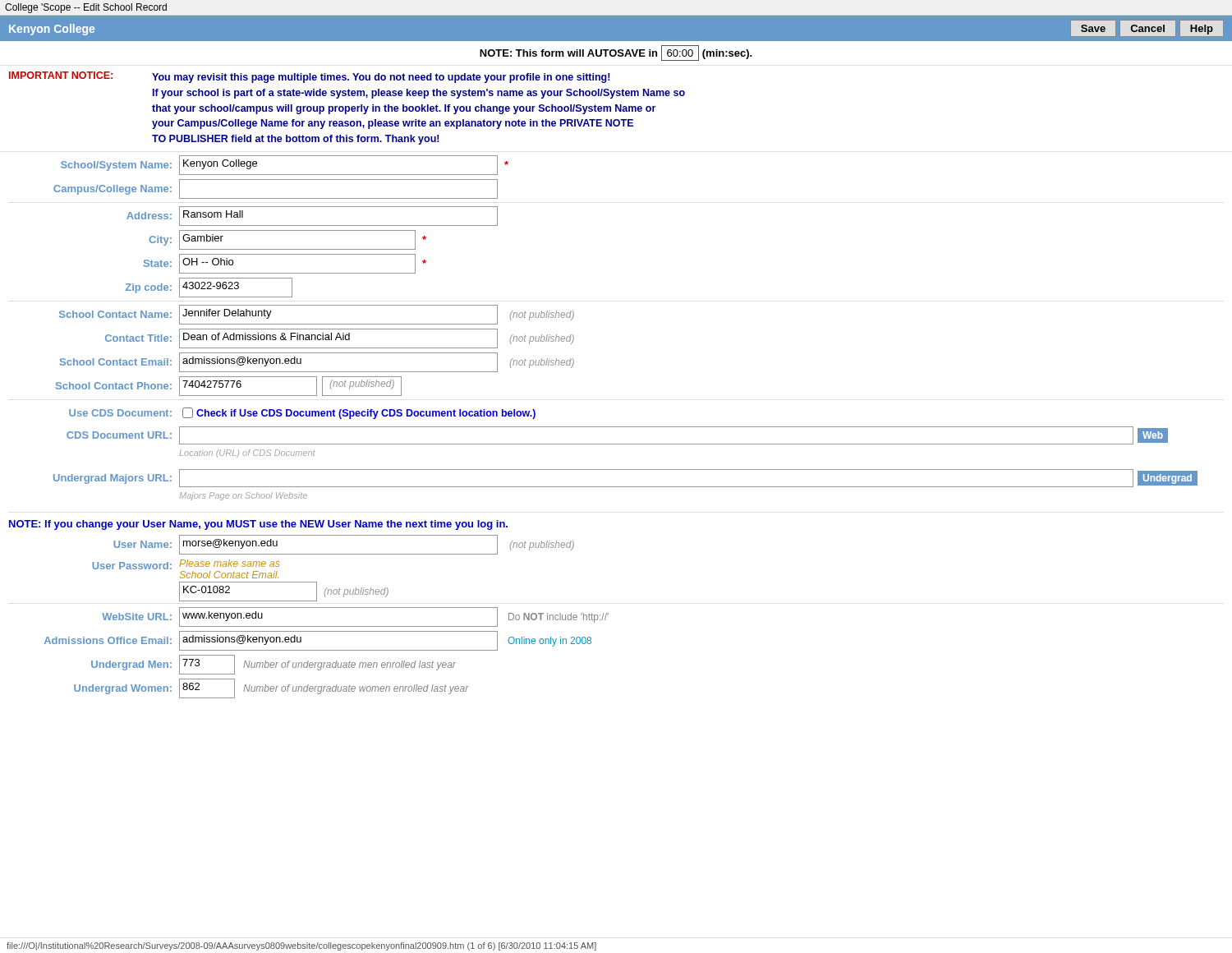Screen dimensions: 953x1232
Task: Select the text block that reads "IMPORTANT NOTICE: You may revisit this page multiple"
Action: click(347, 108)
